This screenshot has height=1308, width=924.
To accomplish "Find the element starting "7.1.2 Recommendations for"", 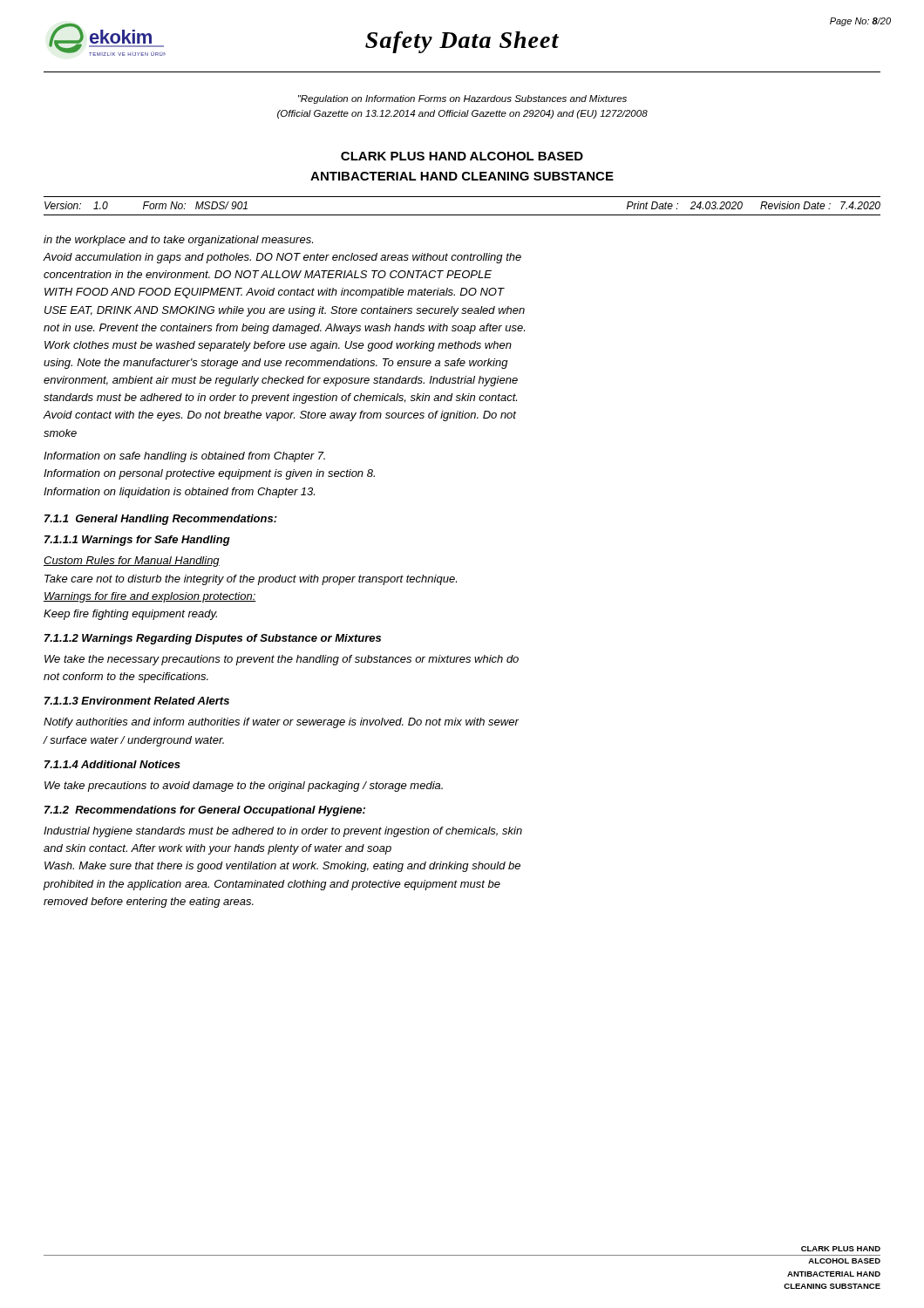I will click(205, 810).
